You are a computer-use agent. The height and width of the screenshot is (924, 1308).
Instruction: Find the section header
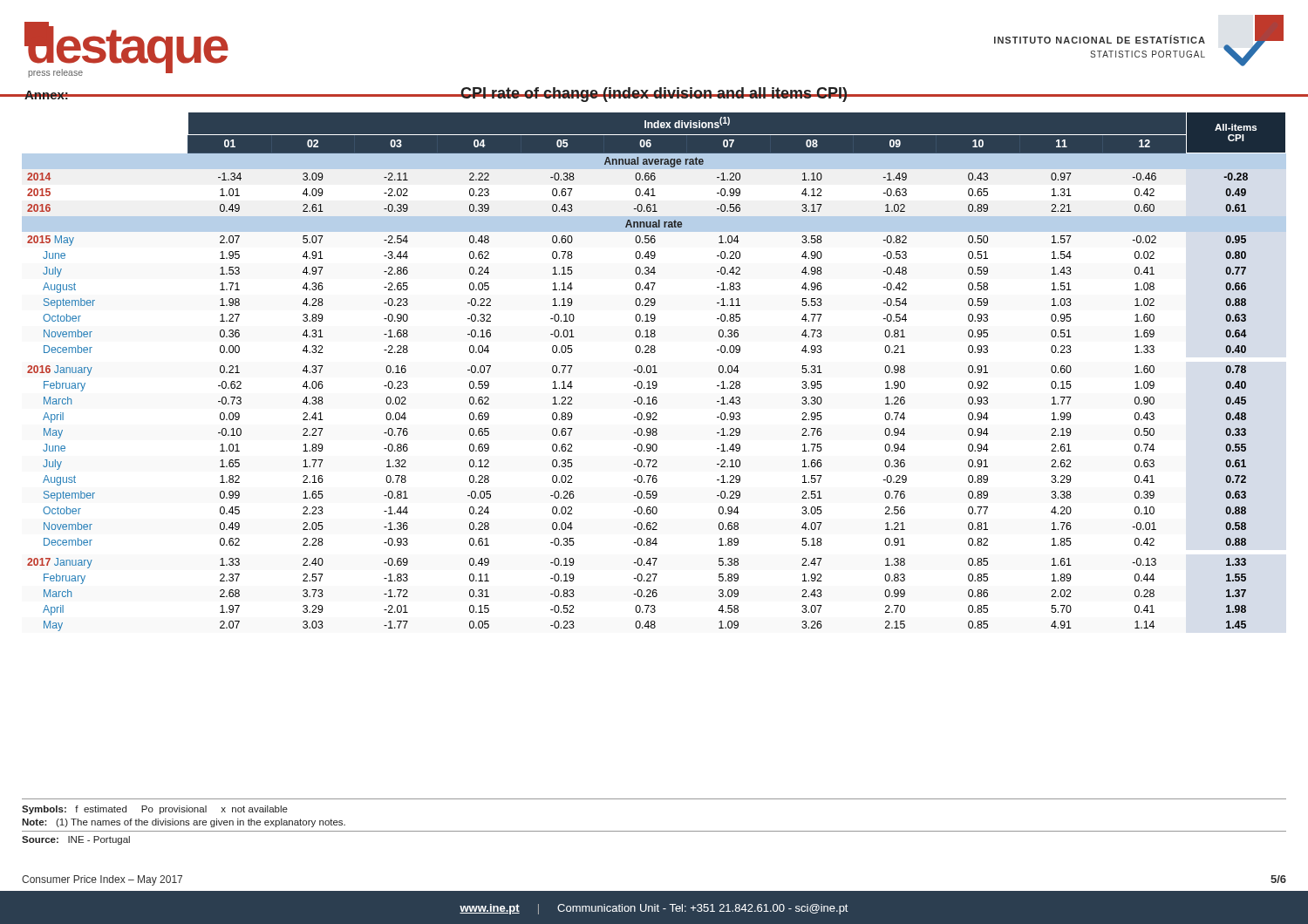tap(47, 95)
